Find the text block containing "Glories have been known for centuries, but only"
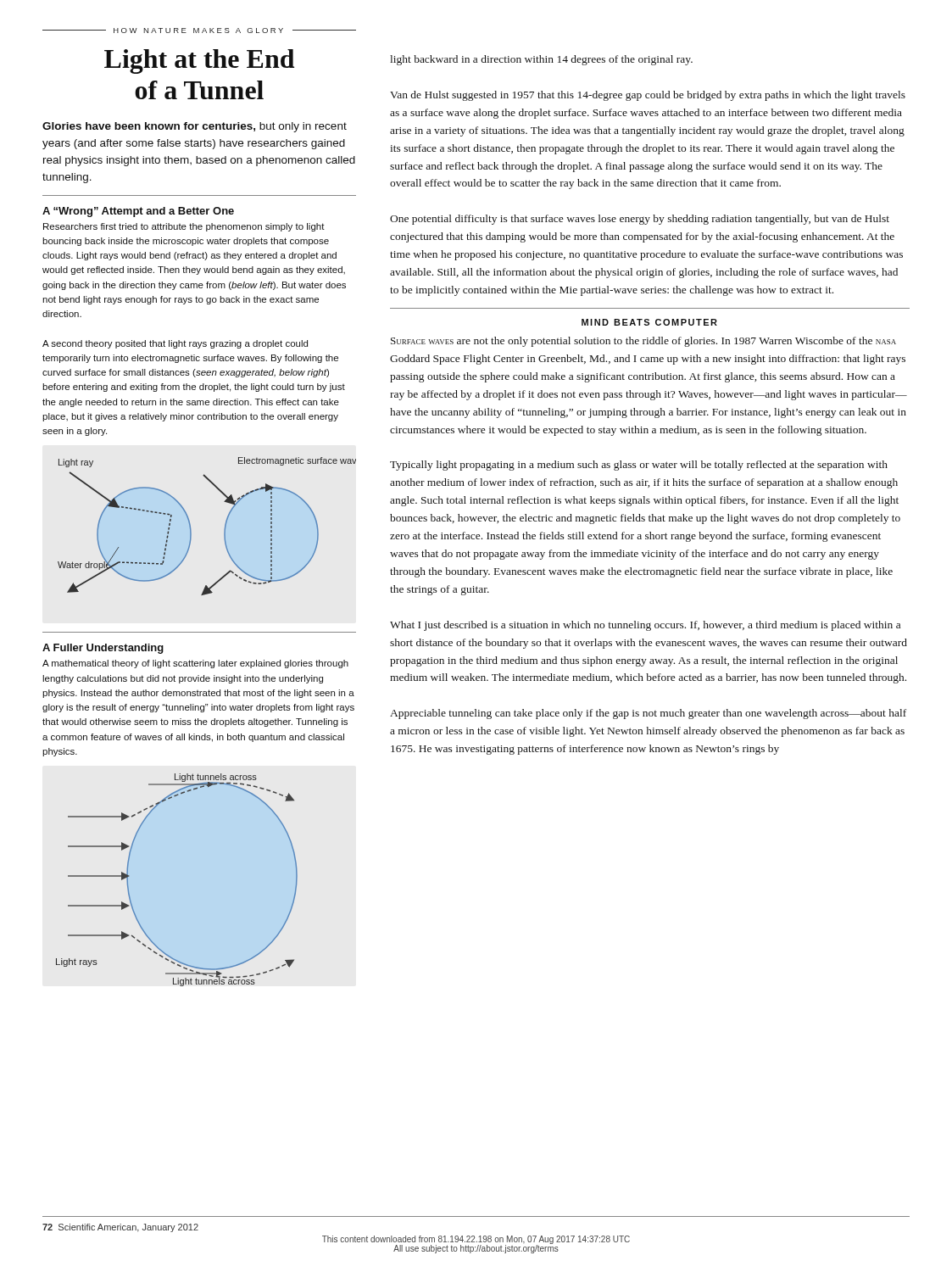952x1272 pixels. click(x=199, y=151)
